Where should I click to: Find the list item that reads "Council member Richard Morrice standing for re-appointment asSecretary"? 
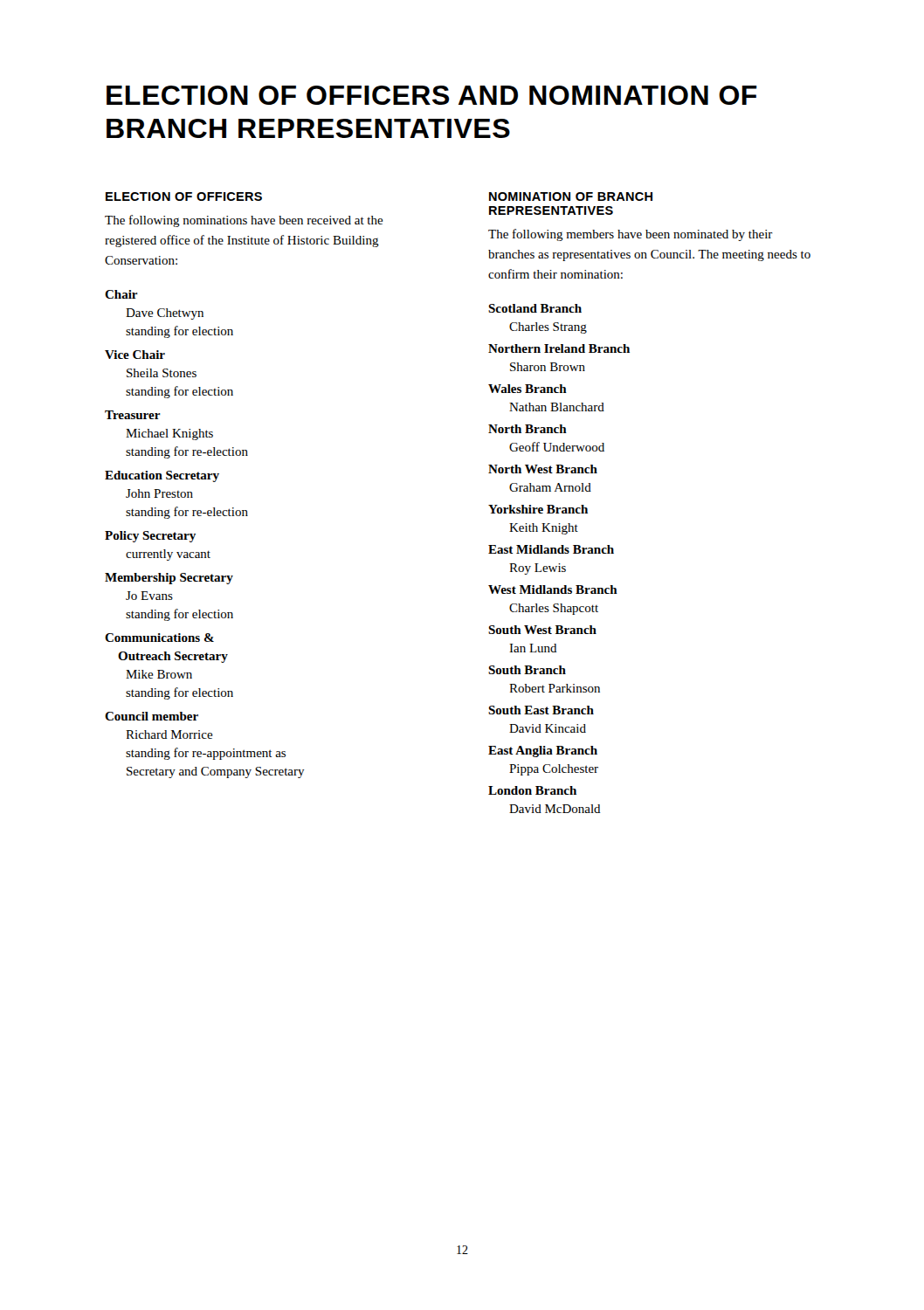click(x=270, y=744)
